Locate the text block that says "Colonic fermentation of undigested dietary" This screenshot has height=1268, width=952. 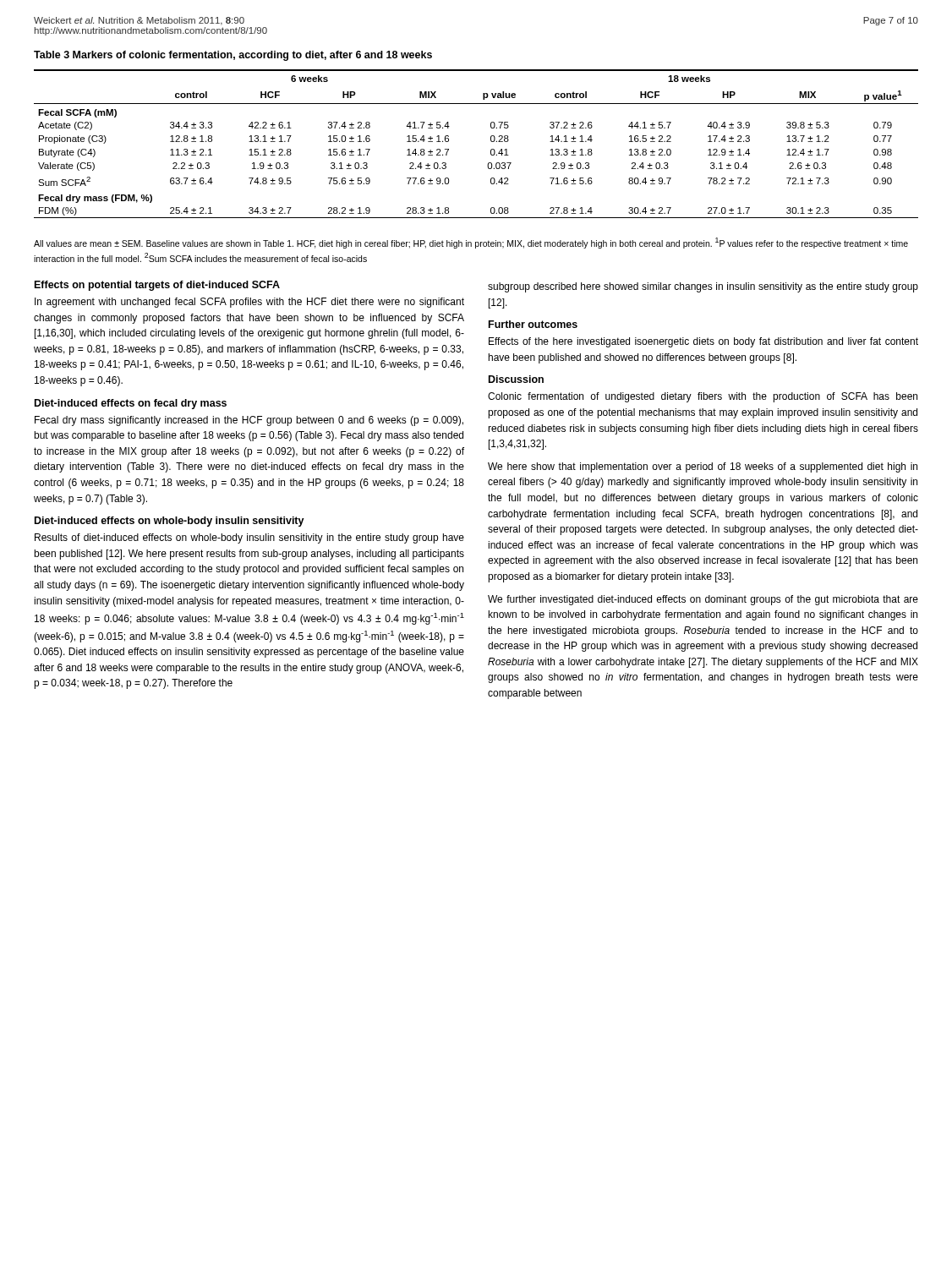pyautogui.click(x=703, y=420)
